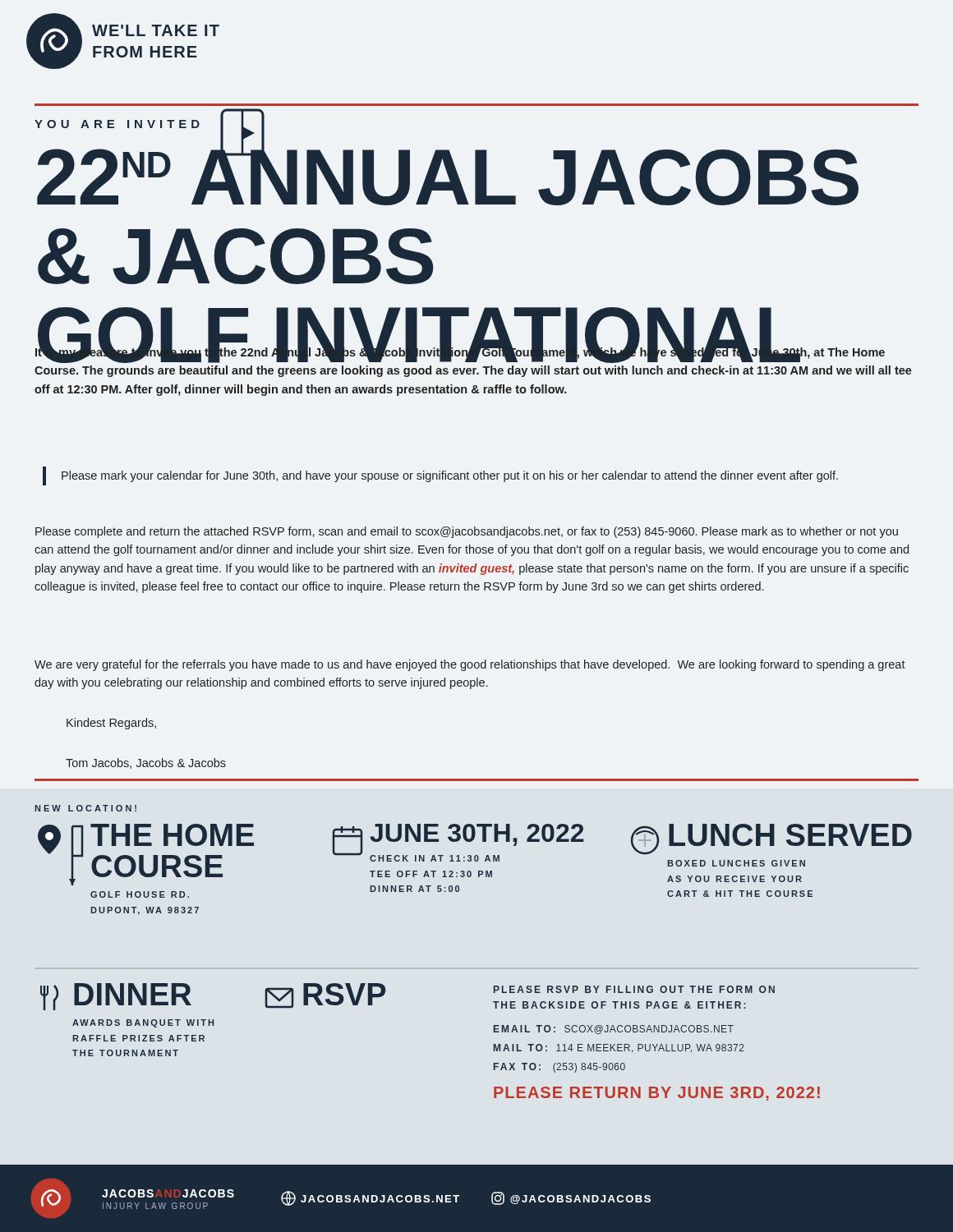The height and width of the screenshot is (1232, 953).
Task: Find the block starting "YOU ARE INVITED"
Action: tap(119, 124)
